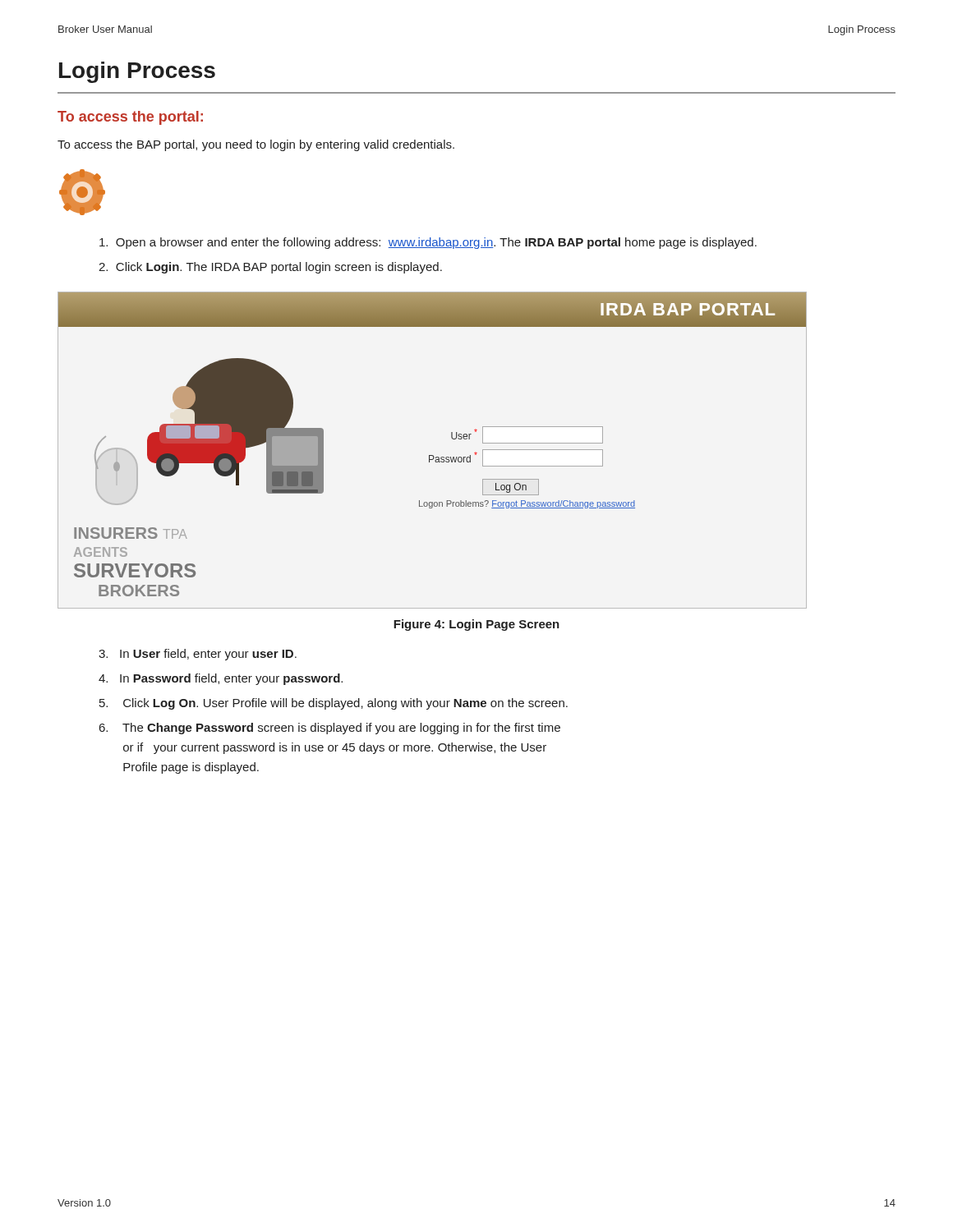Where does it say "Figure 4: Login Page Screen"?
Image resolution: width=953 pixels, height=1232 pixels.
[476, 624]
